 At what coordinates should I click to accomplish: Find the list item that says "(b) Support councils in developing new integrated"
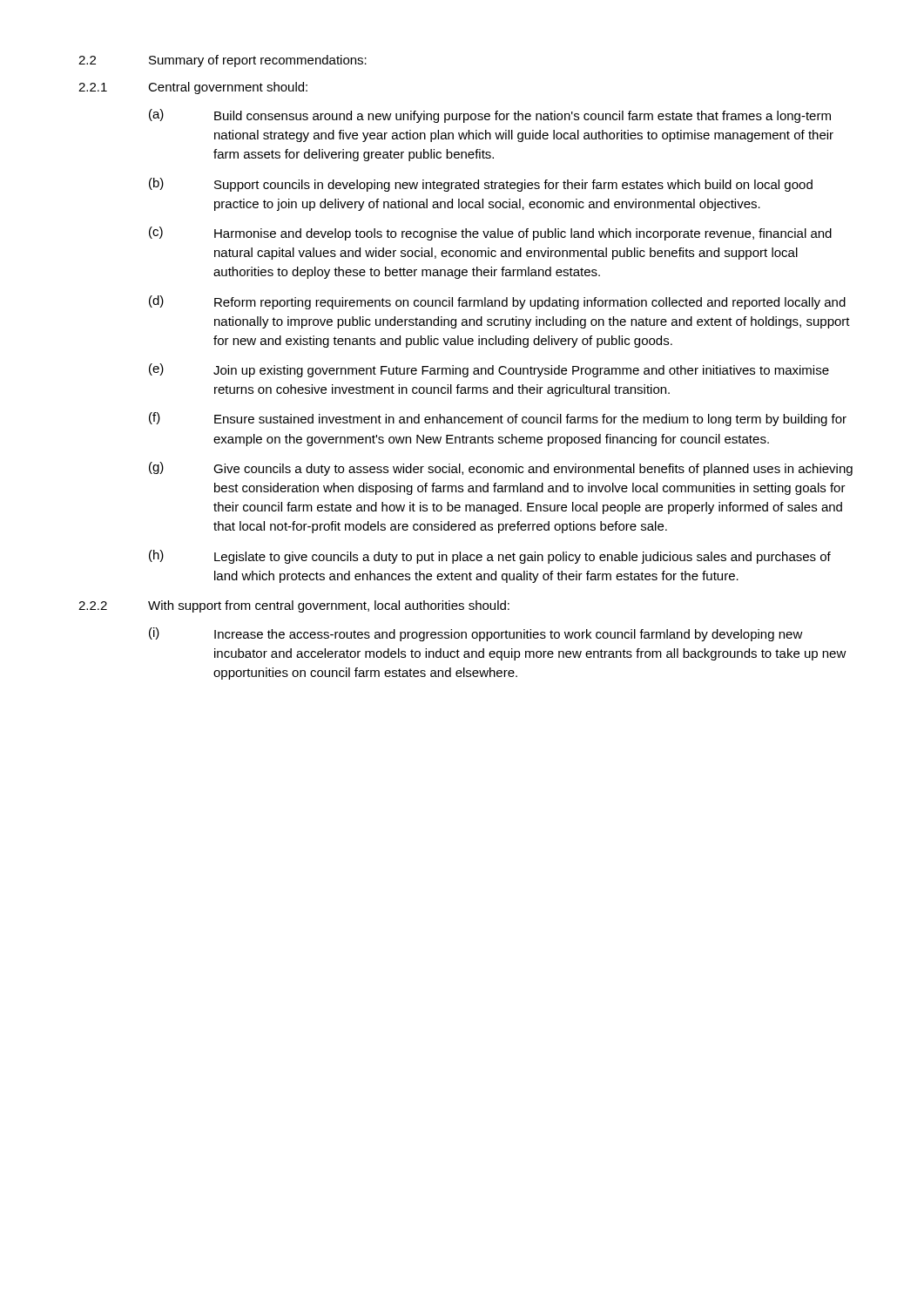tap(501, 194)
